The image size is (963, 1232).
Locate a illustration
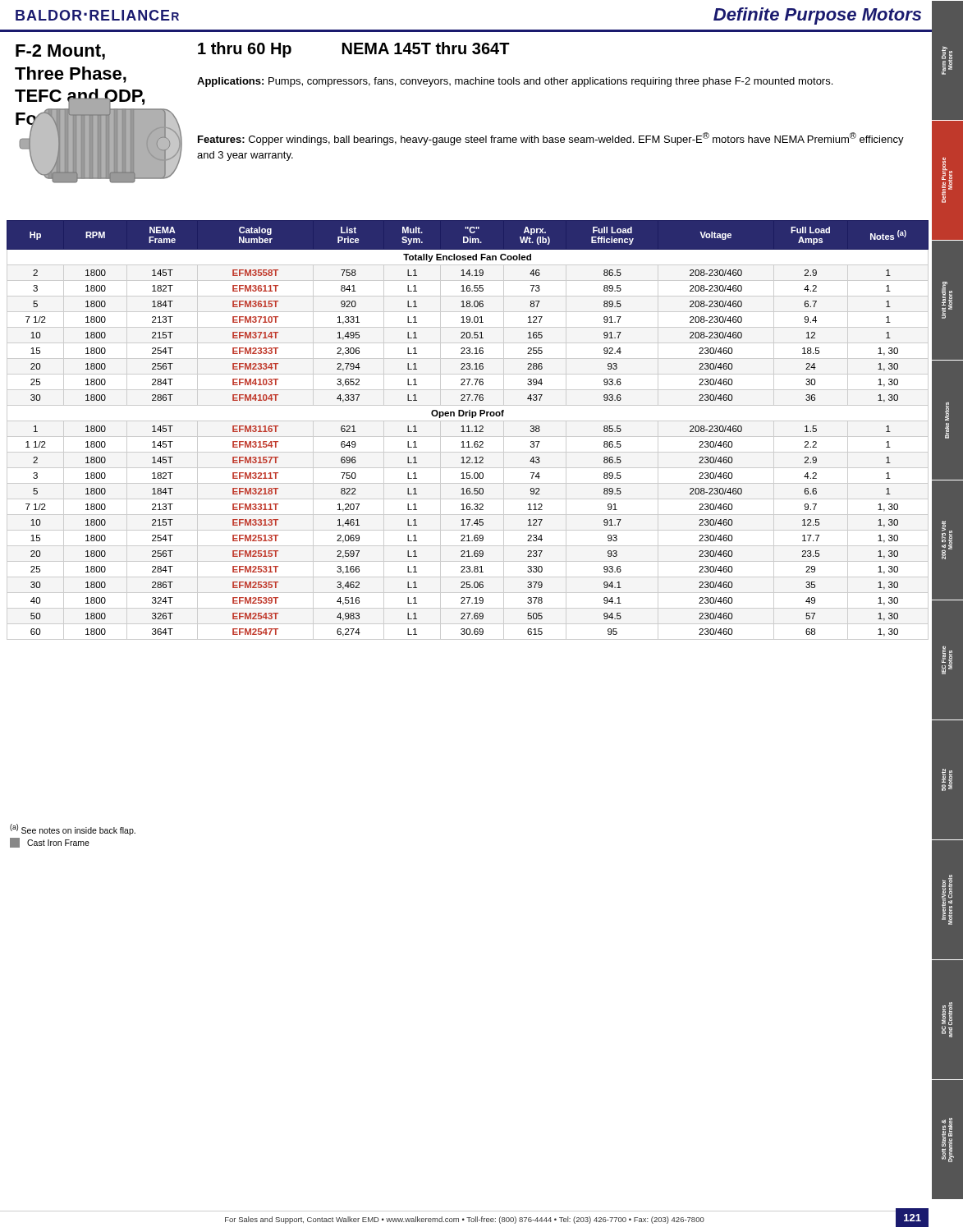click(x=100, y=144)
